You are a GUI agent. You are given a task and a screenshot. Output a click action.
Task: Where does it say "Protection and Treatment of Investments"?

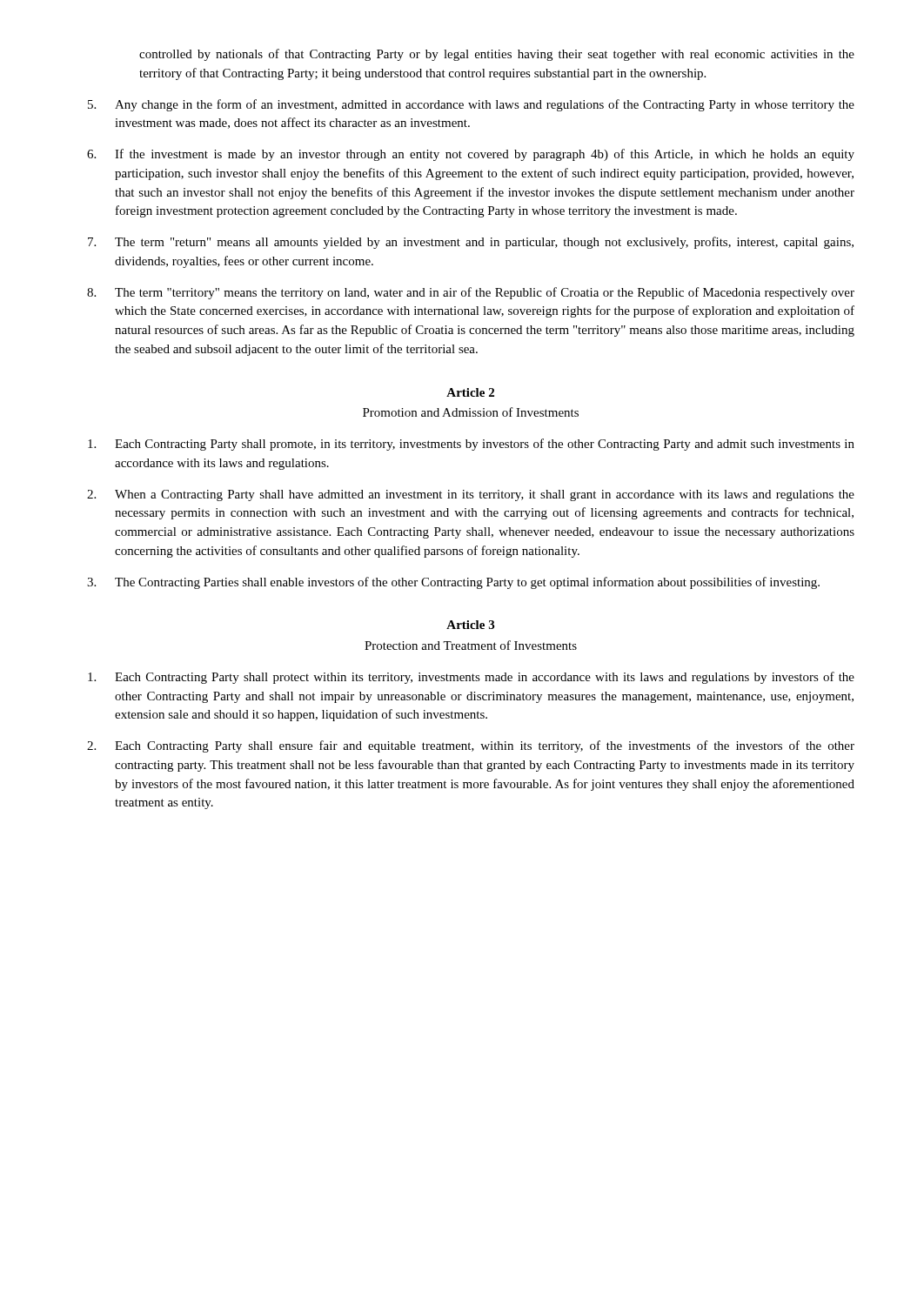[x=471, y=646]
